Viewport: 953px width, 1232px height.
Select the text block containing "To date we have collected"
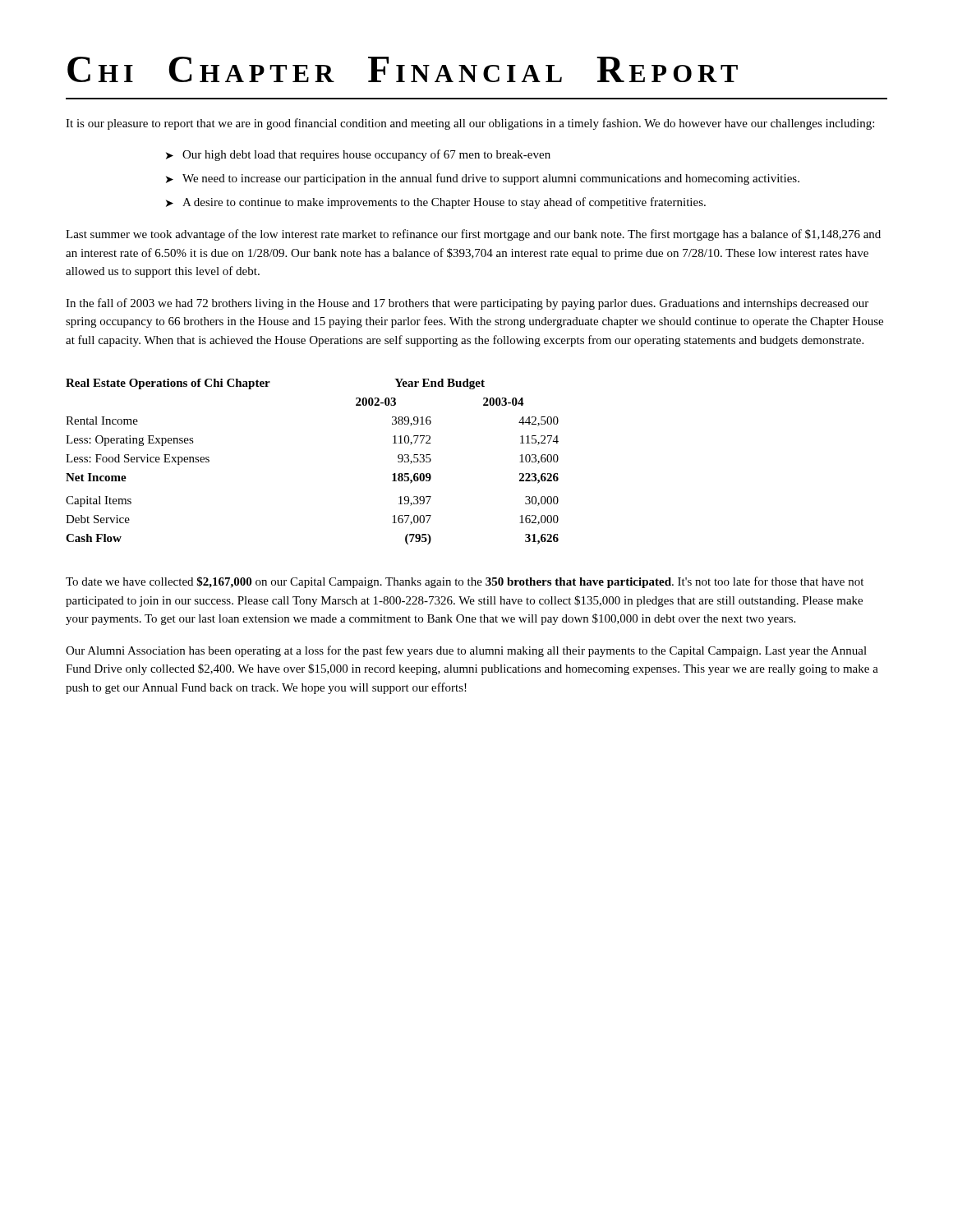coord(465,600)
